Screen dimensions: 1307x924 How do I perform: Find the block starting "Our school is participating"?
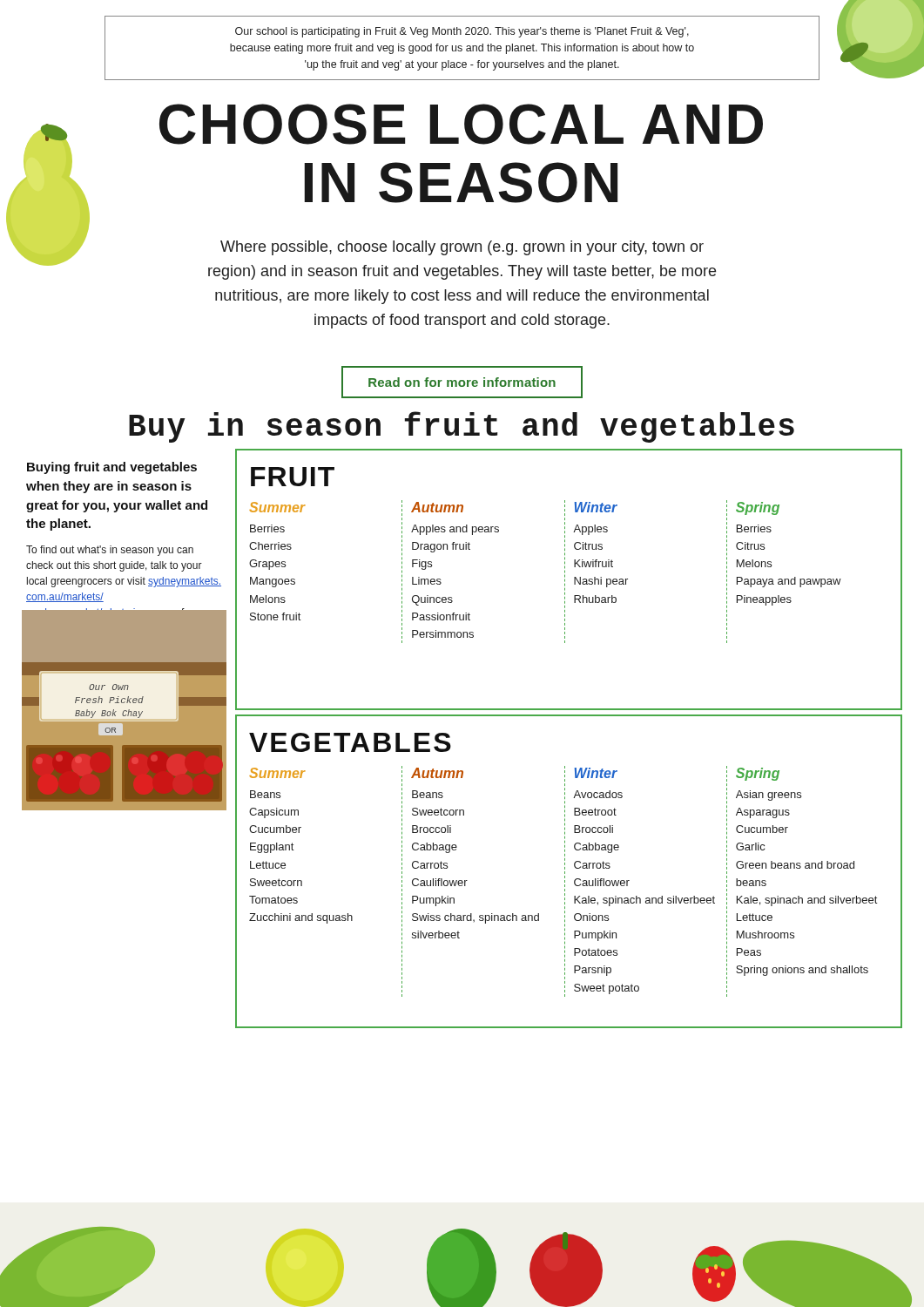[x=462, y=48]
